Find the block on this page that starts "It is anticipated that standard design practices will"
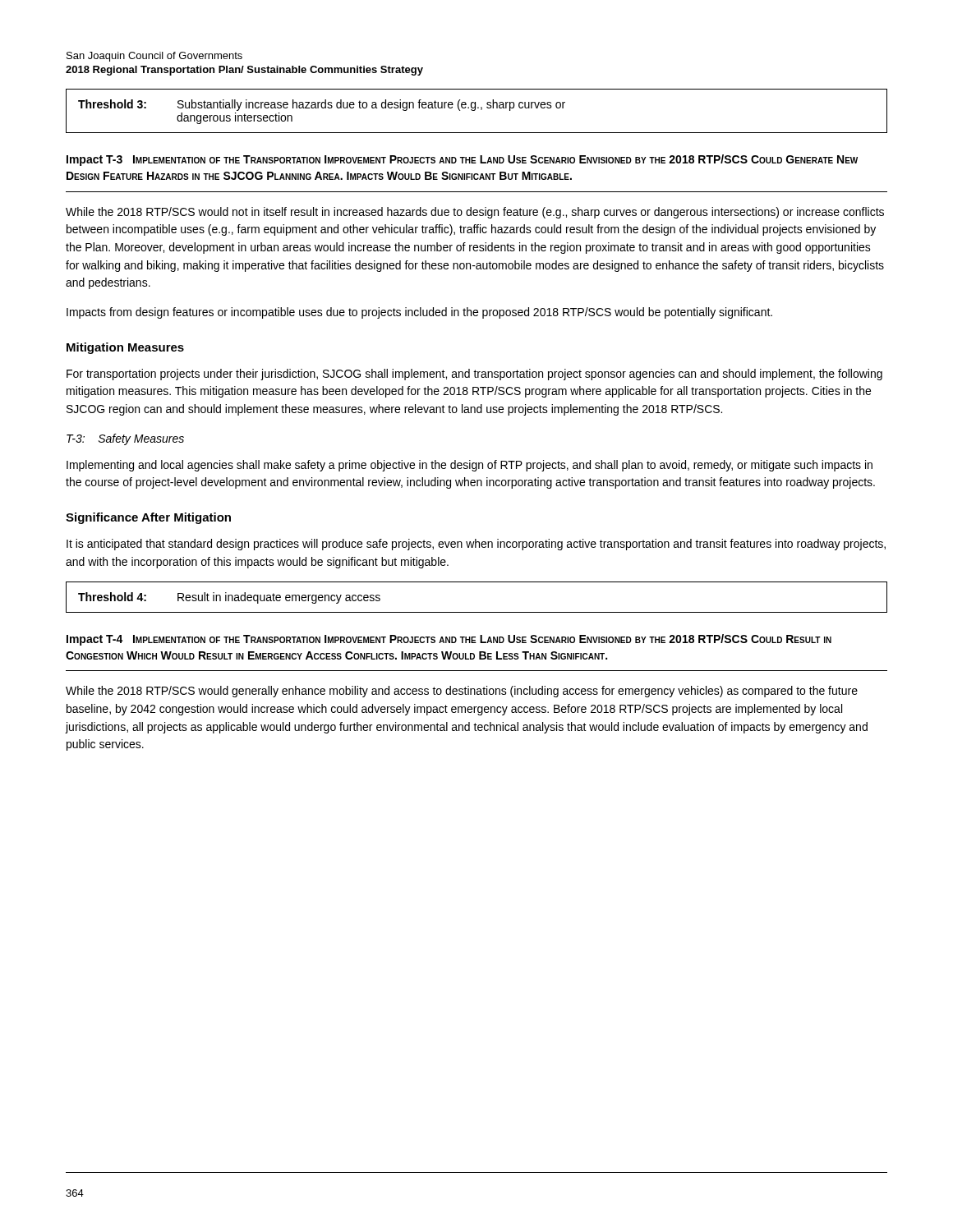 476,553
